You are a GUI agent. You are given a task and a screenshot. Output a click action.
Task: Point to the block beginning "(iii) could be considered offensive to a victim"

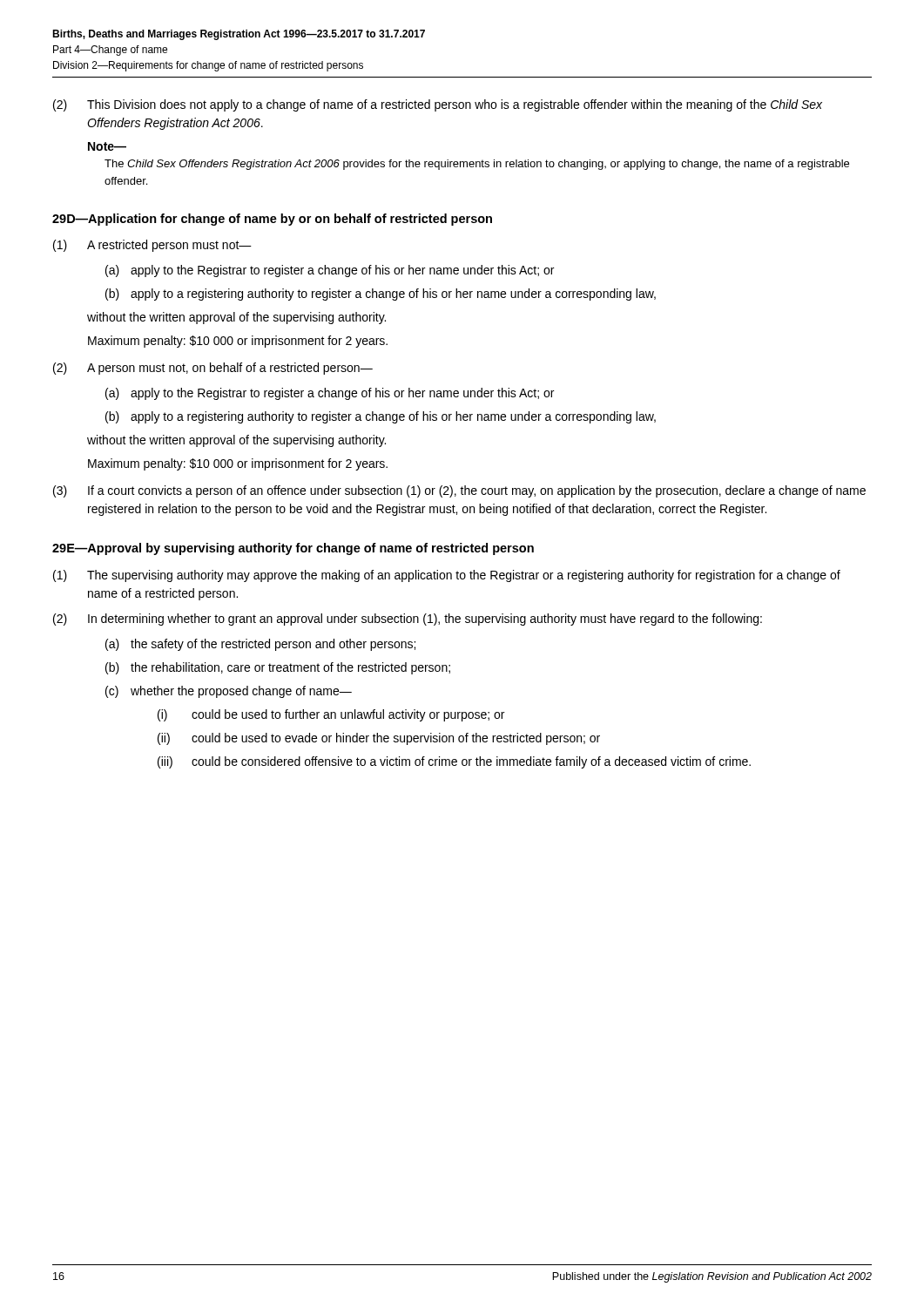pyautogui.click(x=454, y=762)
